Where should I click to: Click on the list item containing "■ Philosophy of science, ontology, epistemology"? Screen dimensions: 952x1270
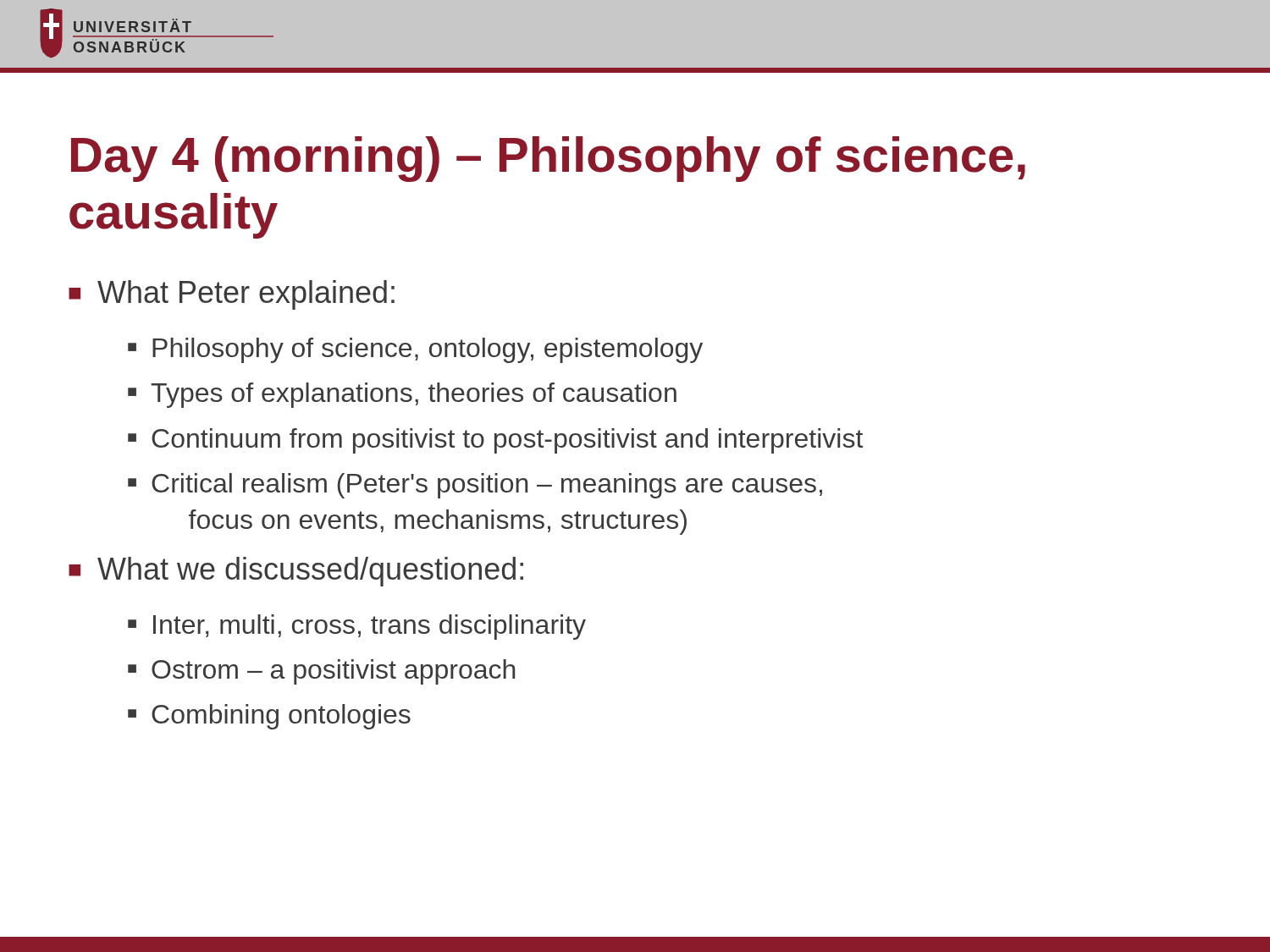pyautogui.click(x=415, y=348)
